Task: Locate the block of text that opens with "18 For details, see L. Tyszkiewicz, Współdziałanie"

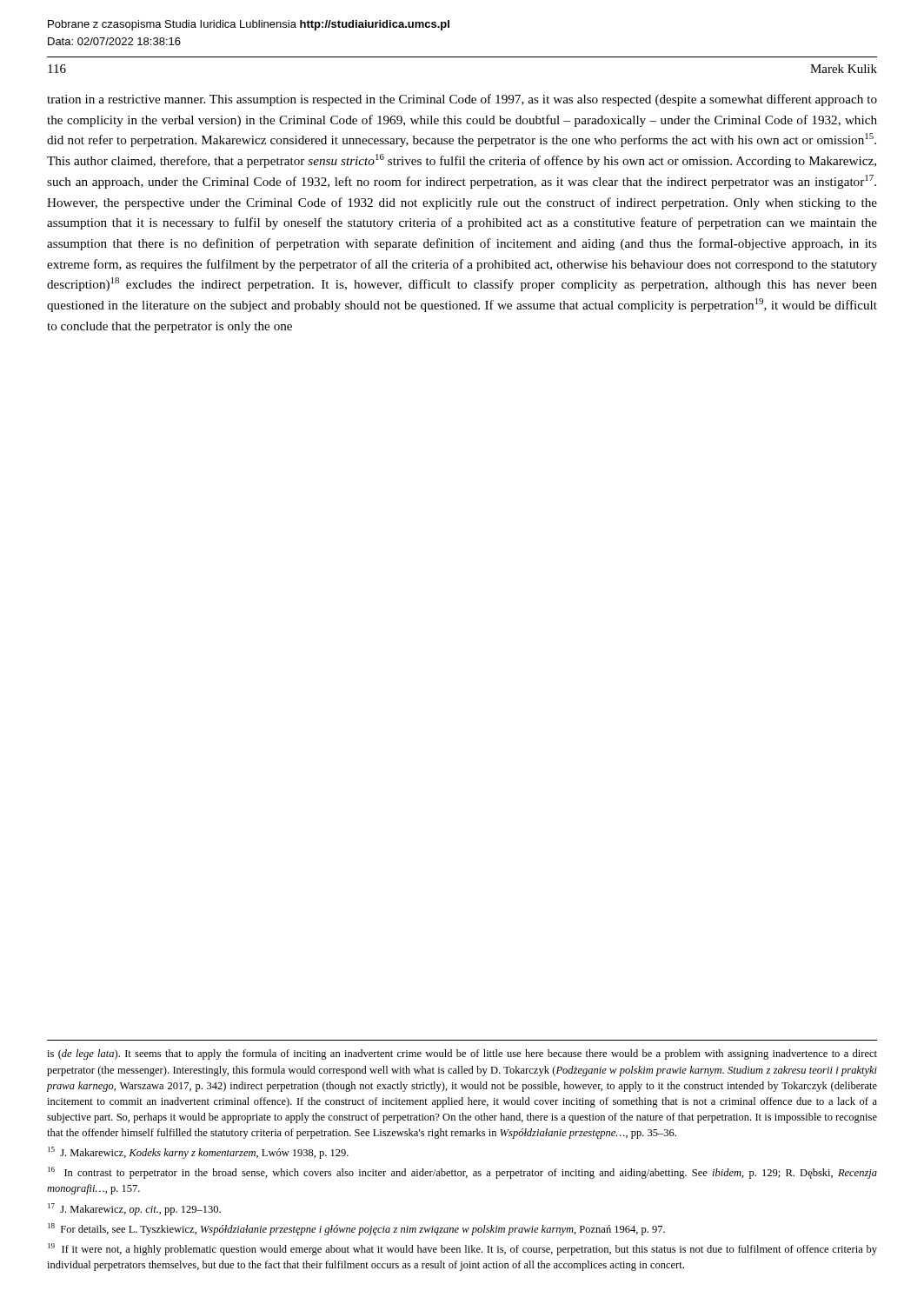Action: pos(356,1228)
